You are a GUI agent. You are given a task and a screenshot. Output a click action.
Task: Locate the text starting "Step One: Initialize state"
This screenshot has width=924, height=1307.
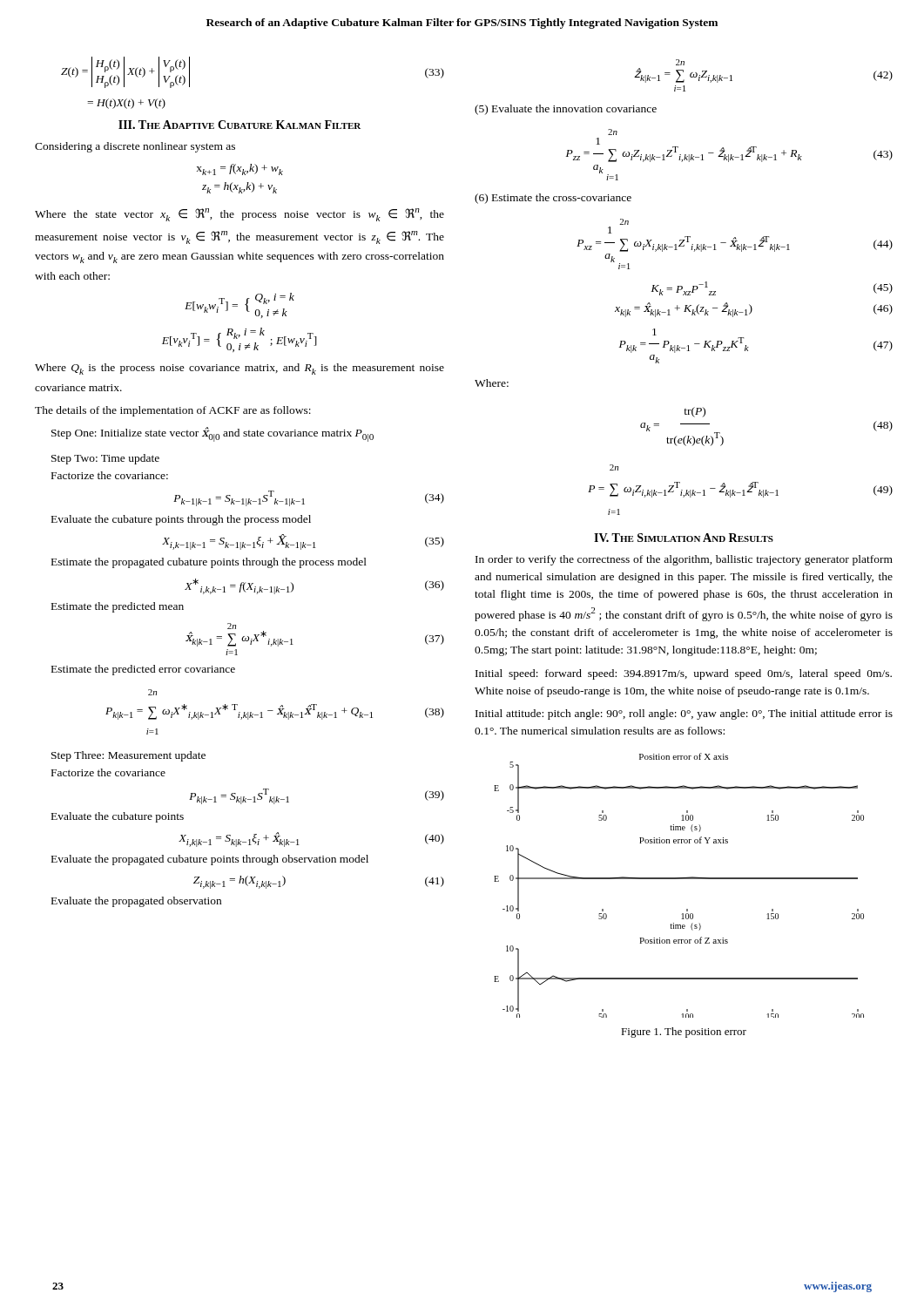212,434
